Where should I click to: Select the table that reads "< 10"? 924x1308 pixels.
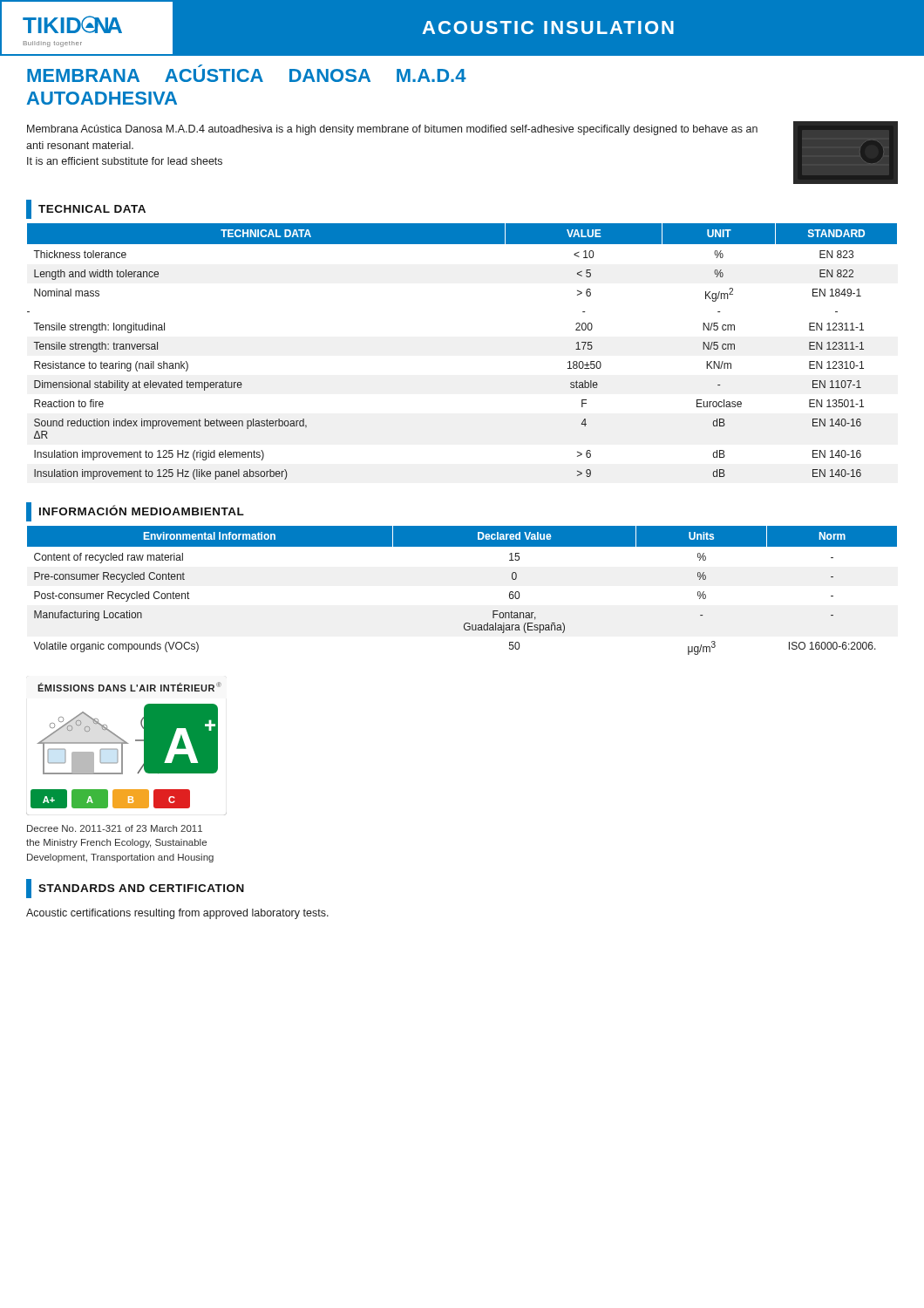[x=462, y=359]
